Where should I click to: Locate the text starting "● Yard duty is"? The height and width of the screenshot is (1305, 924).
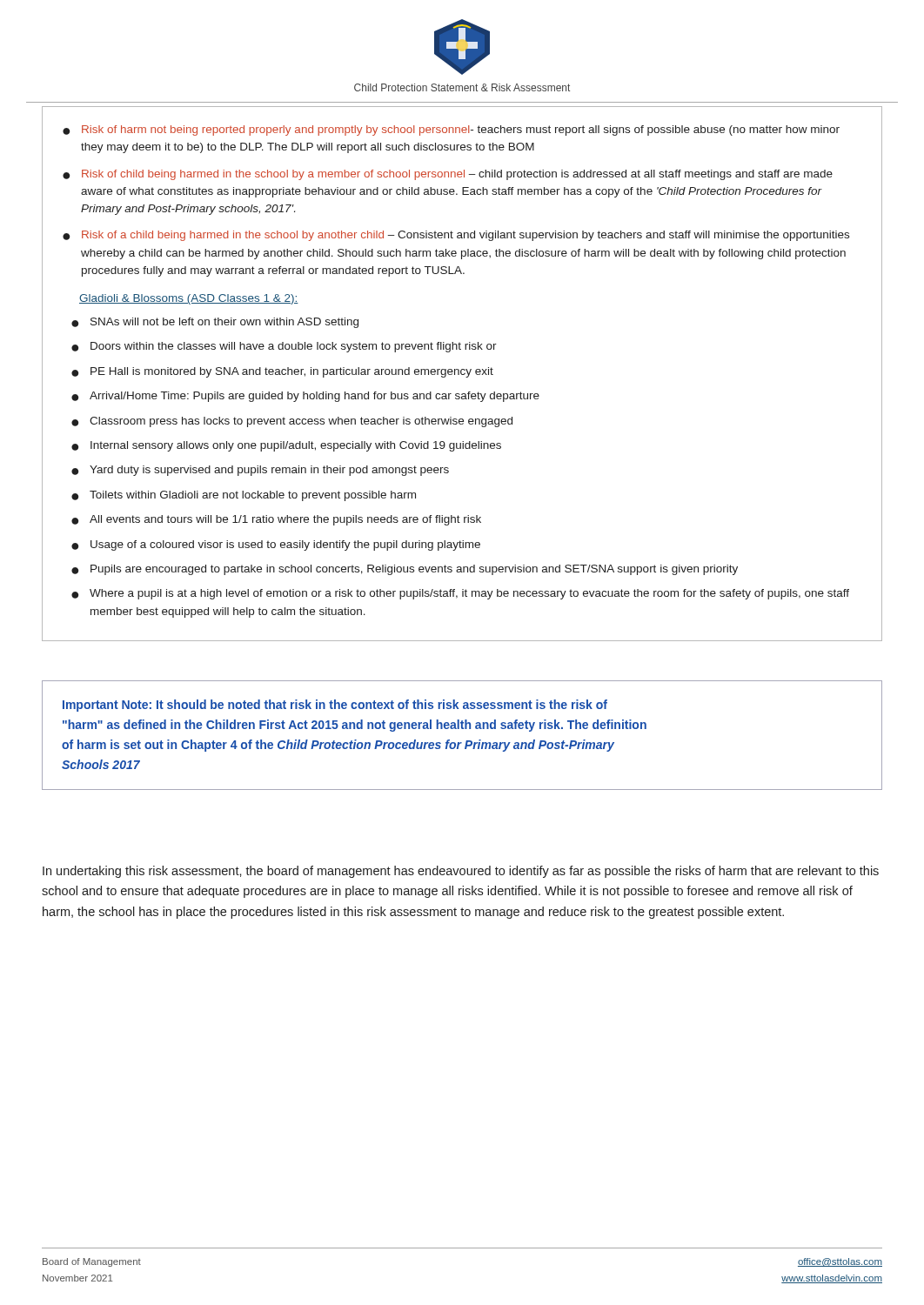(x=260, y=471)
